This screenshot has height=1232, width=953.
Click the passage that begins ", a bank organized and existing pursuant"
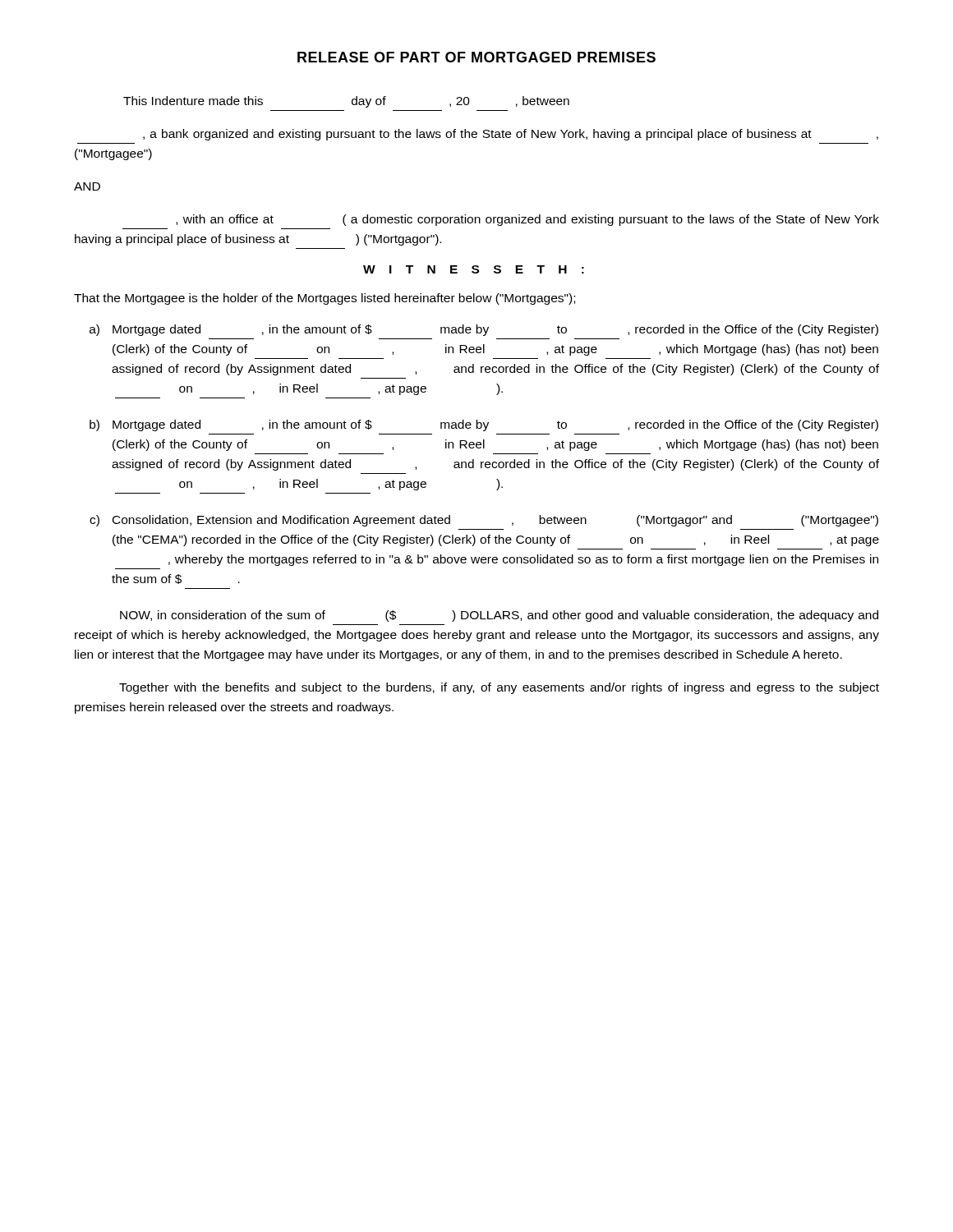(x=476, y=143)
